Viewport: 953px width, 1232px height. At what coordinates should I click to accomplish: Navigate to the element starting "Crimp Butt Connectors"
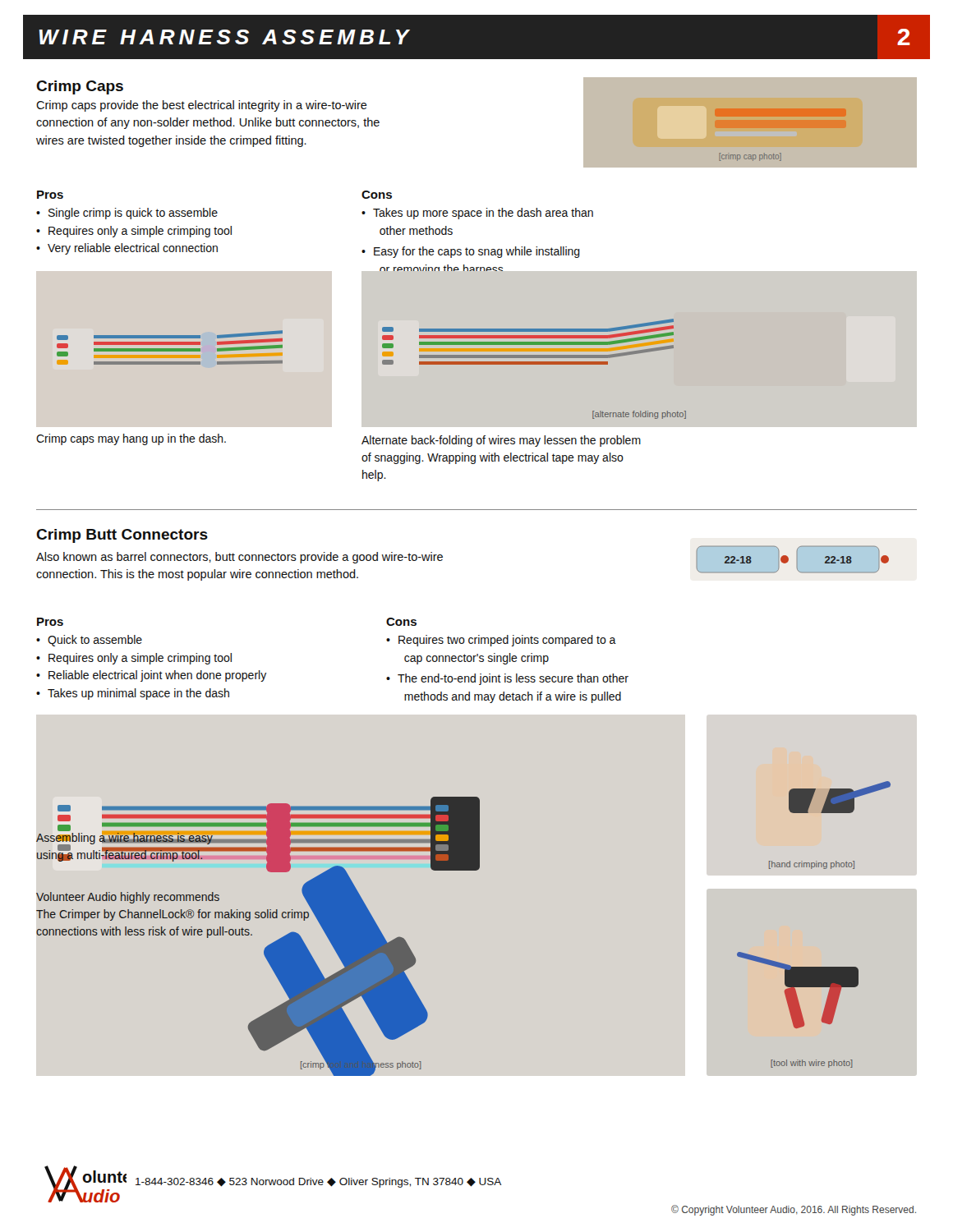(x=122, y=534)
